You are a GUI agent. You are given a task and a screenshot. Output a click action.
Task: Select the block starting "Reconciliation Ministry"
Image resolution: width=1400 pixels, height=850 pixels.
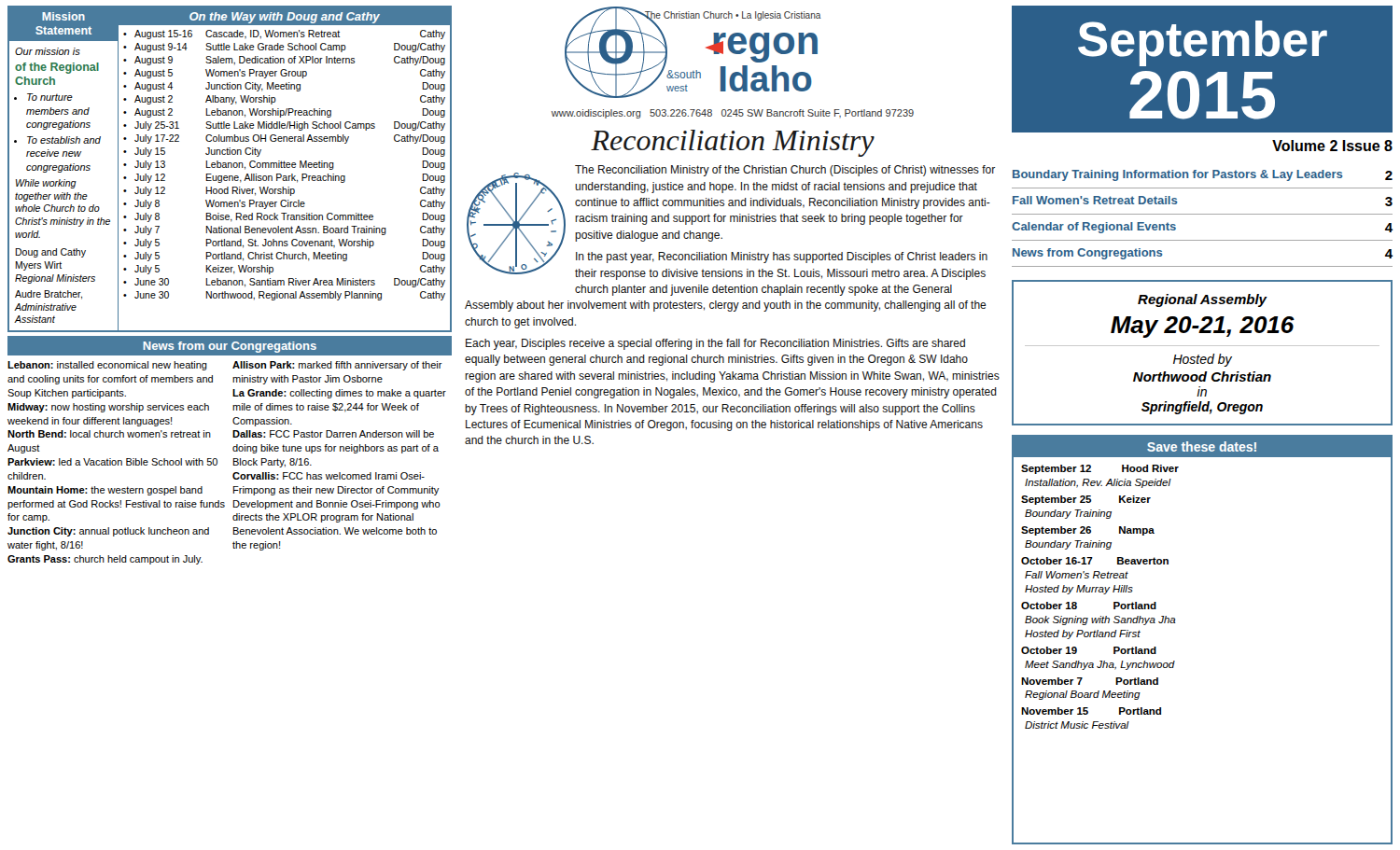point(733,140)
